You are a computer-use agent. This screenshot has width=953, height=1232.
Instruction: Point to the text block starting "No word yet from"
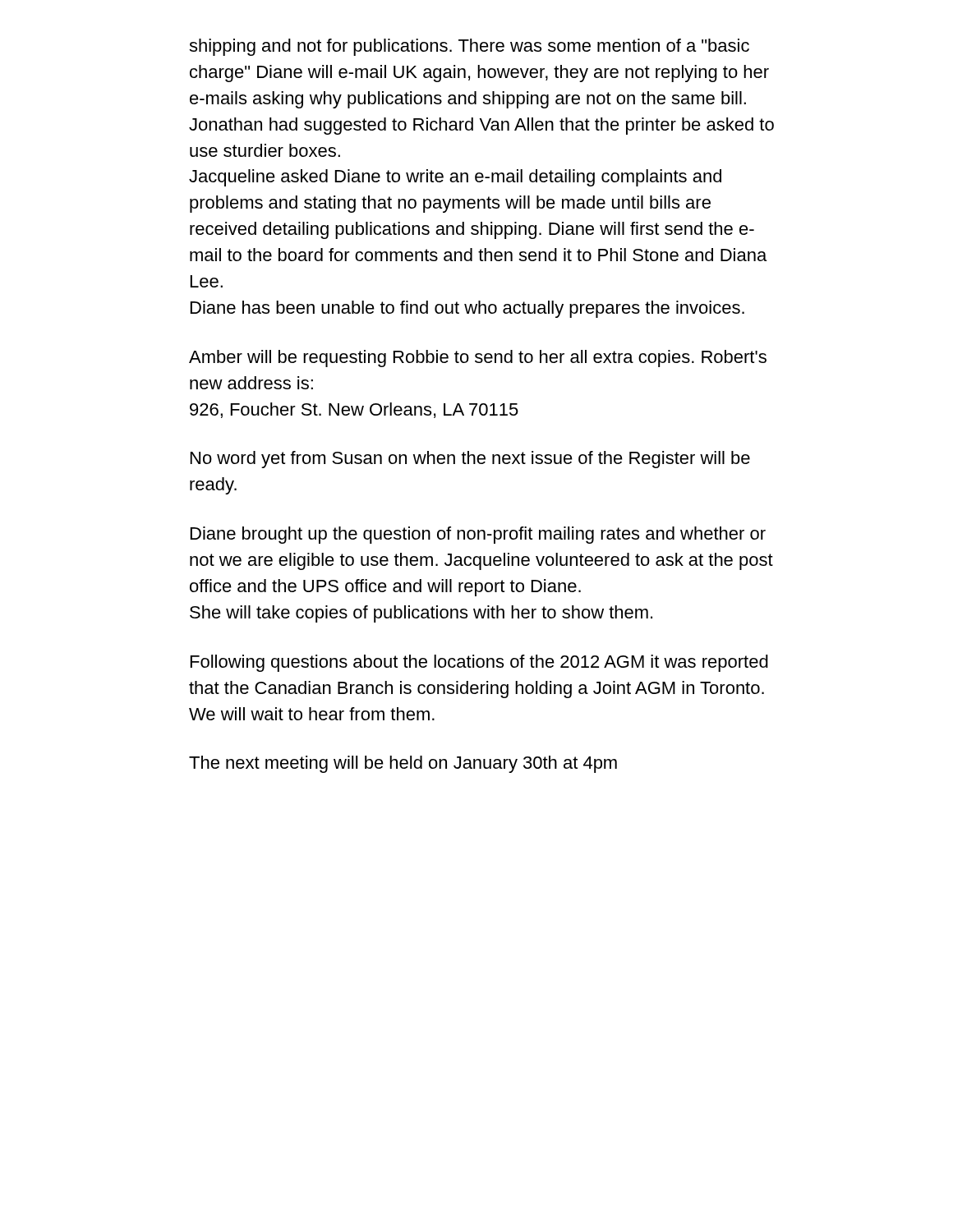(470, 471)
